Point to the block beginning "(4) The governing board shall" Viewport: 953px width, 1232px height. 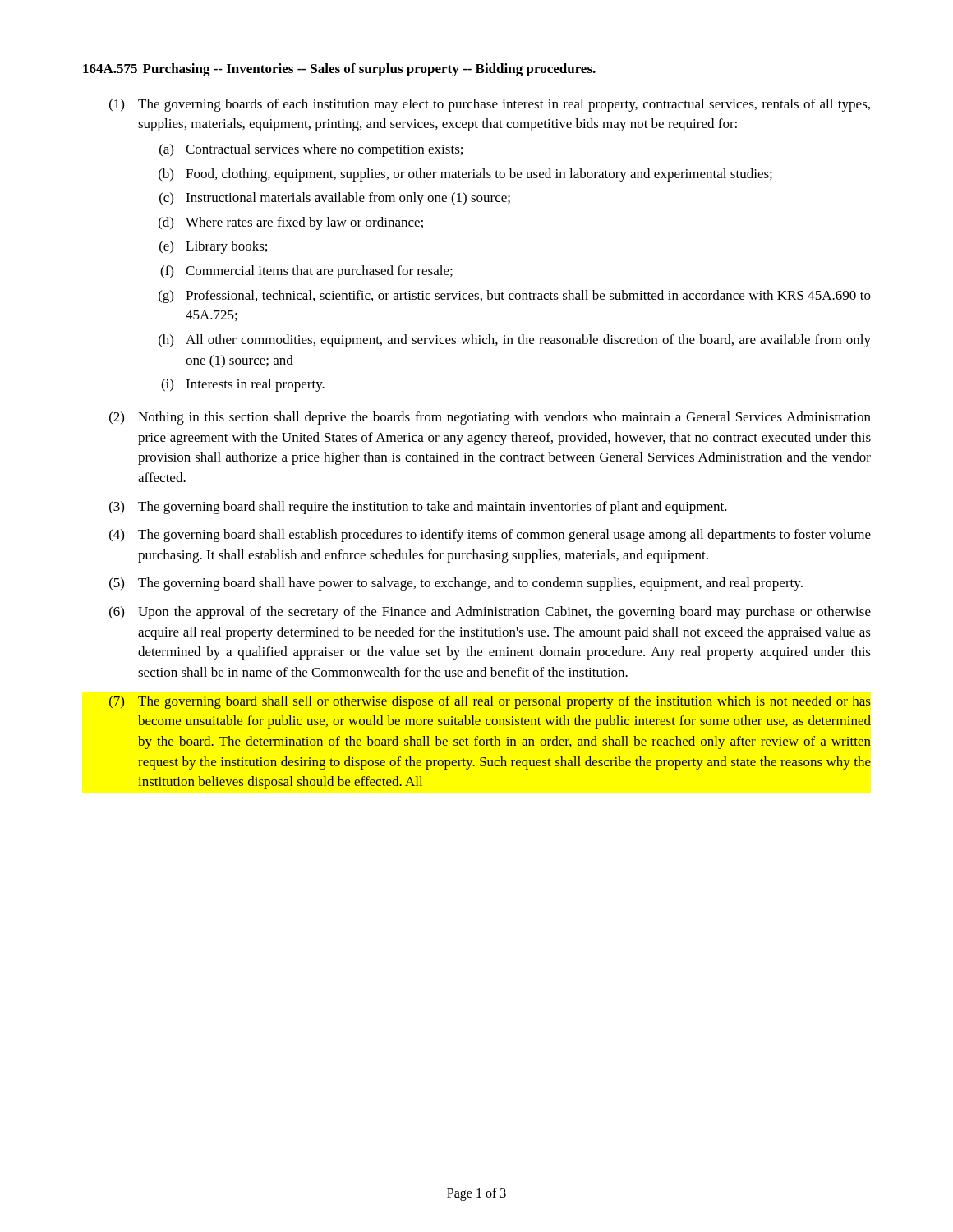[476, 545]
